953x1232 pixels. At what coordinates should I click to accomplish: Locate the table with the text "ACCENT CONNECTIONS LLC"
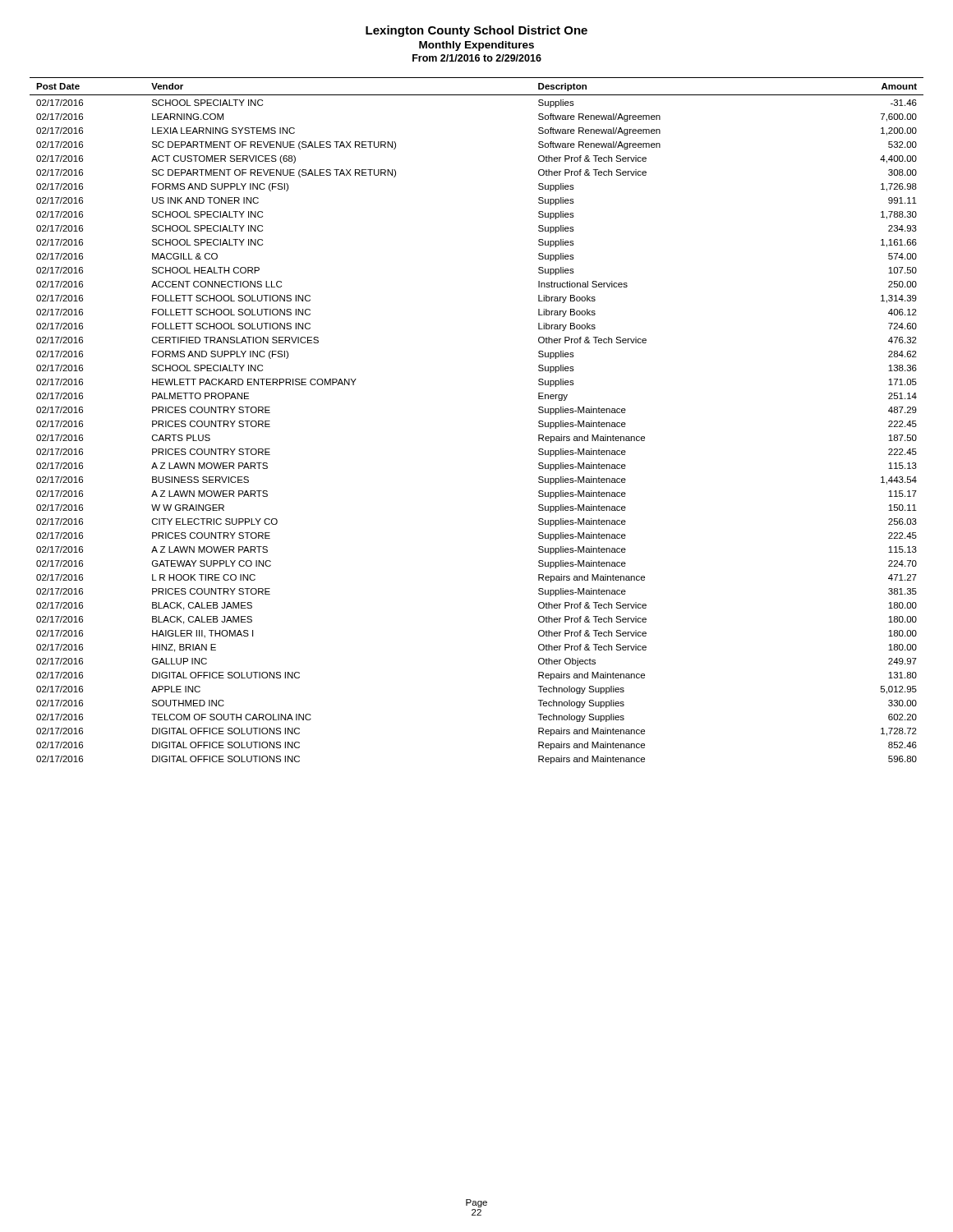coord(476,417)
